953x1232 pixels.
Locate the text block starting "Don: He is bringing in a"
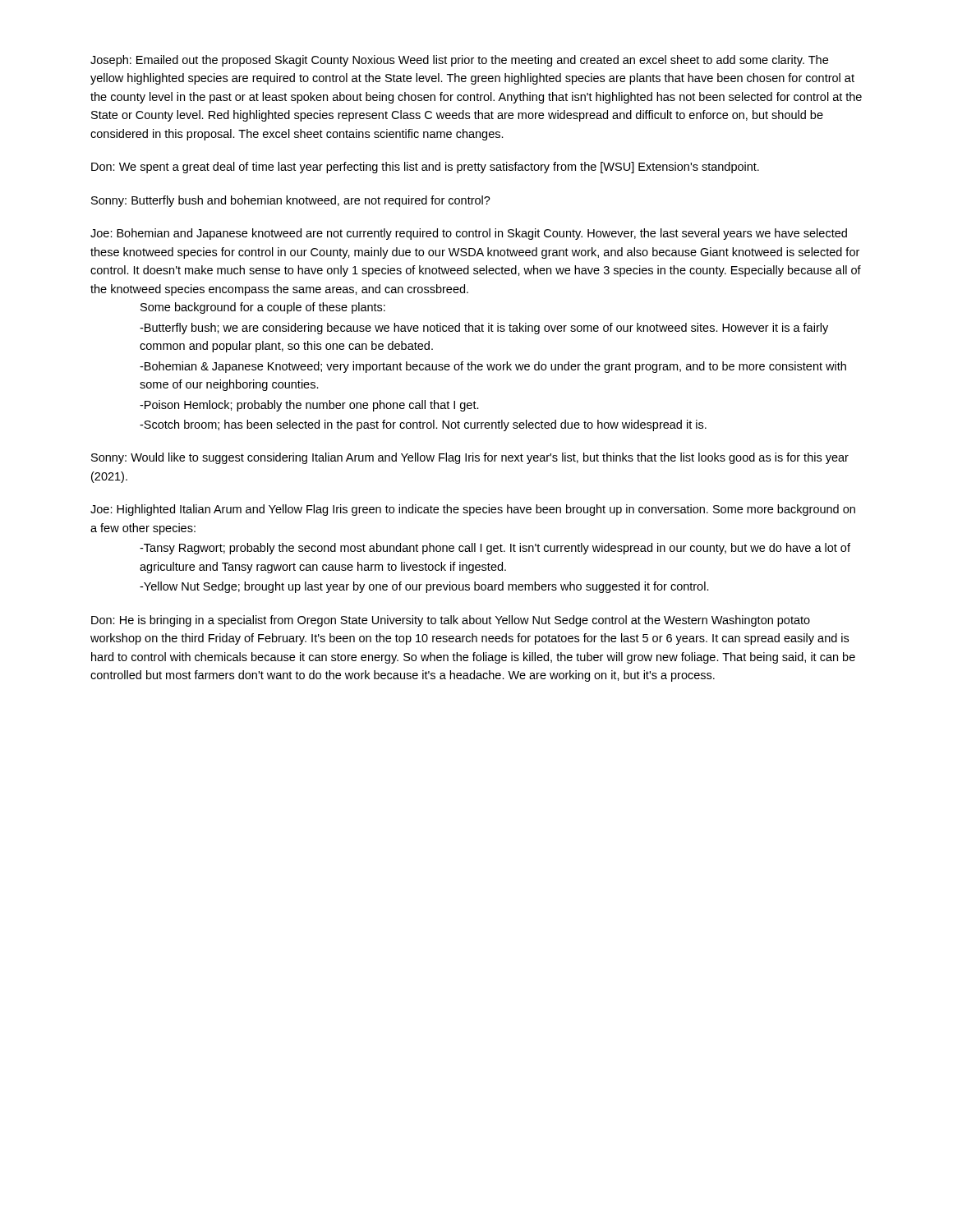(x=473, y=648)
